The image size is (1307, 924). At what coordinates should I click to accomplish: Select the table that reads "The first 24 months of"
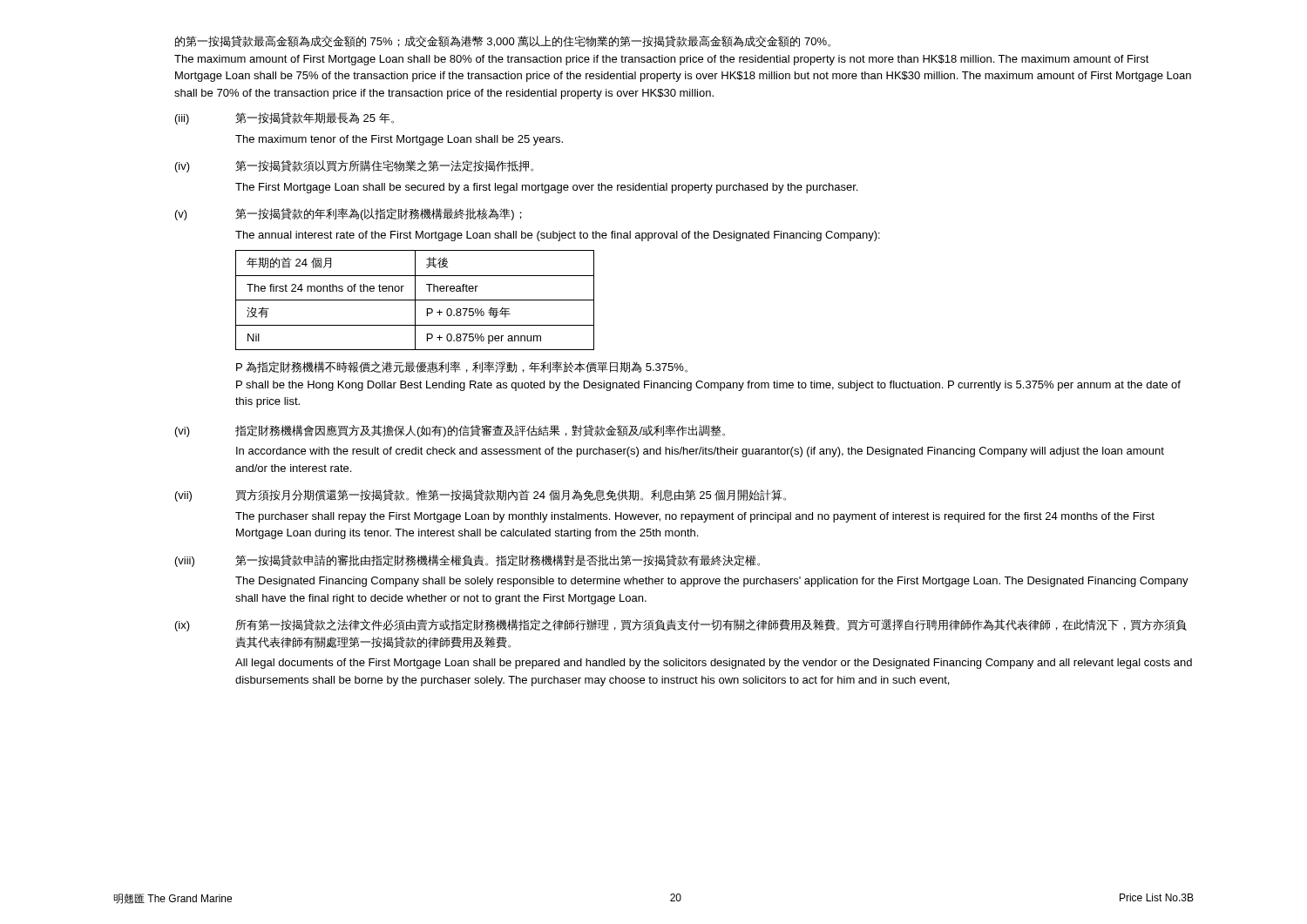point(714,300)
